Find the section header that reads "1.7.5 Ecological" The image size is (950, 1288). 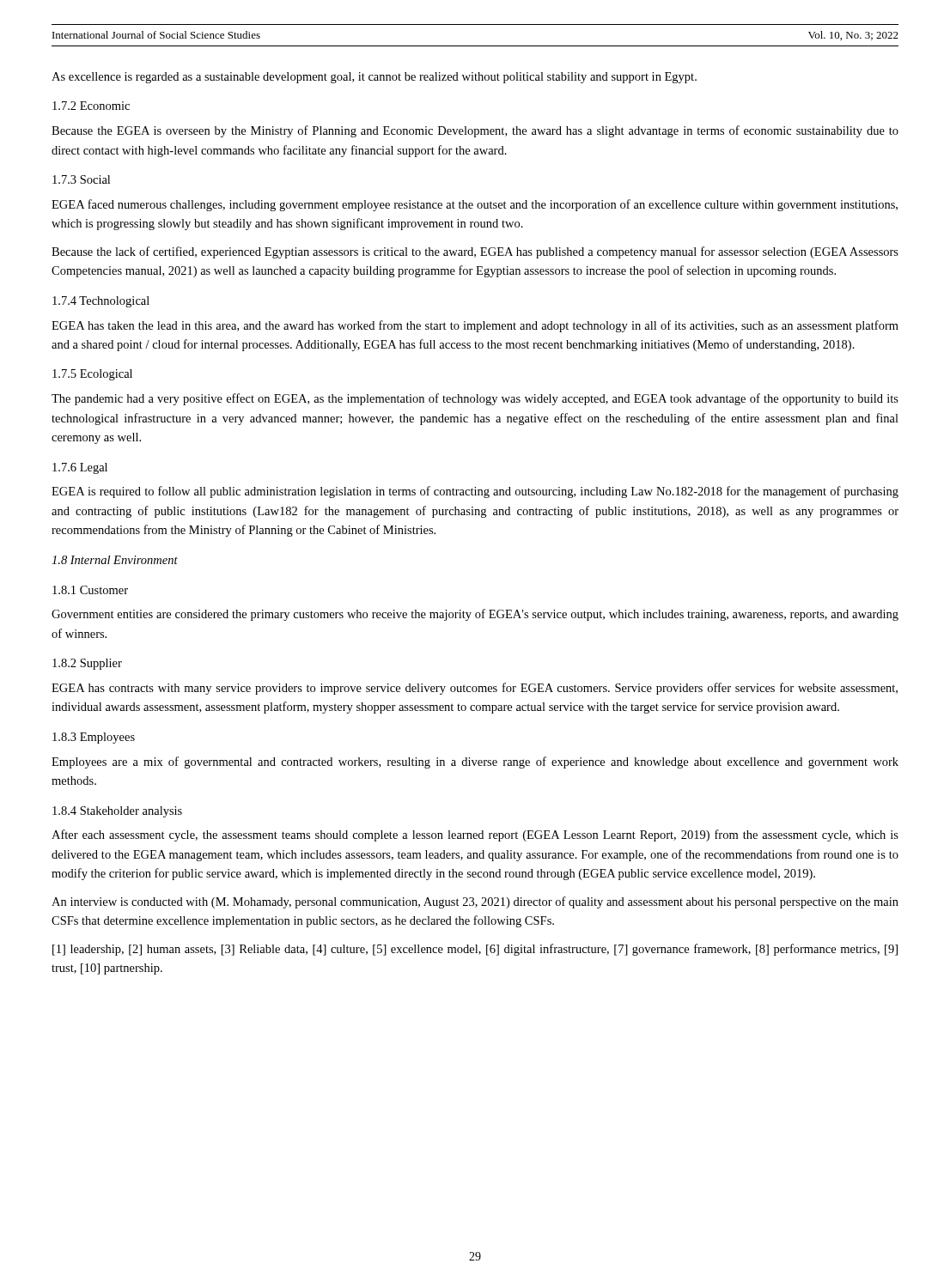[92, 374]
